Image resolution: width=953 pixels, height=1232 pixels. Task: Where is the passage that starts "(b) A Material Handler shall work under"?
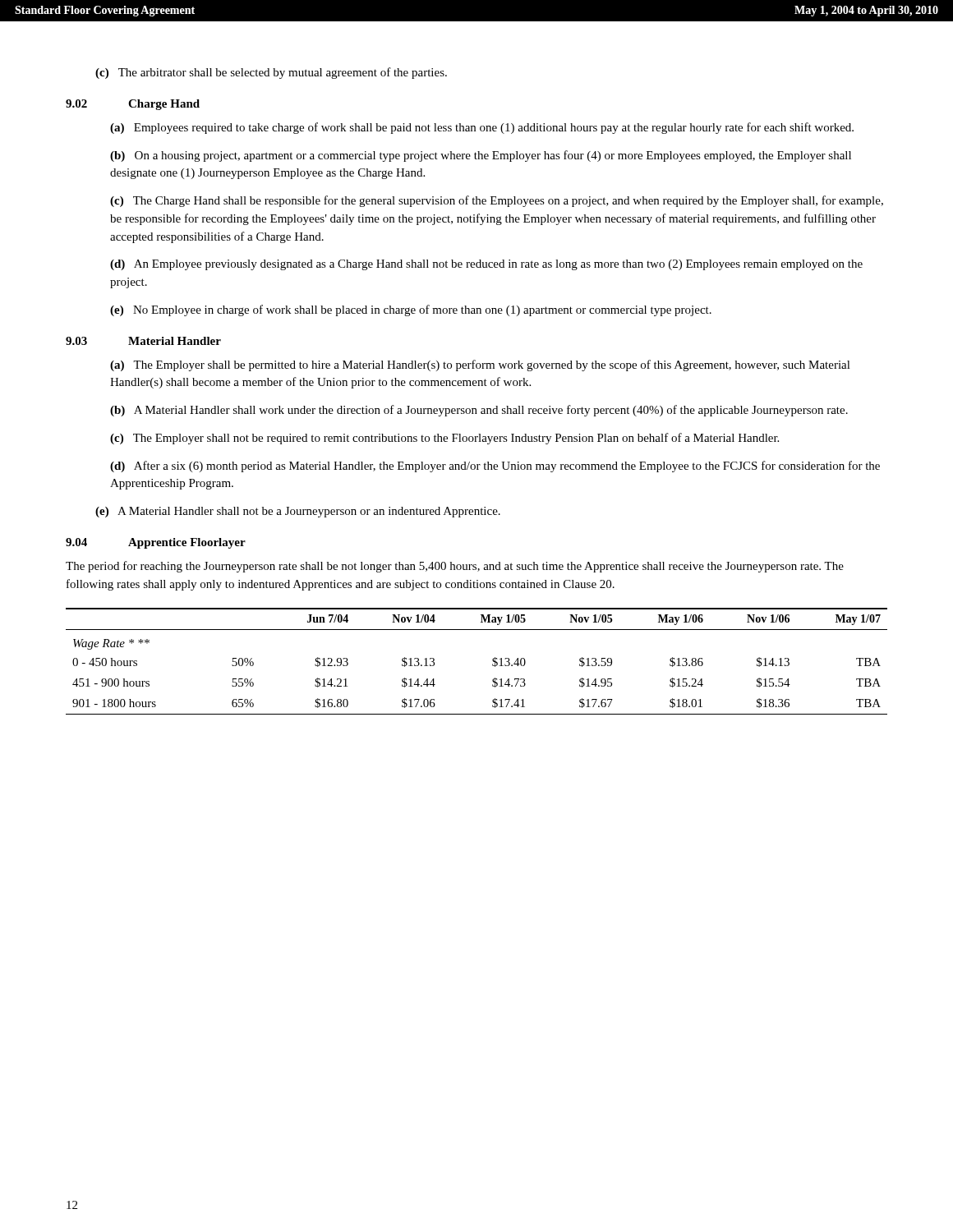(x=479, y=410)
